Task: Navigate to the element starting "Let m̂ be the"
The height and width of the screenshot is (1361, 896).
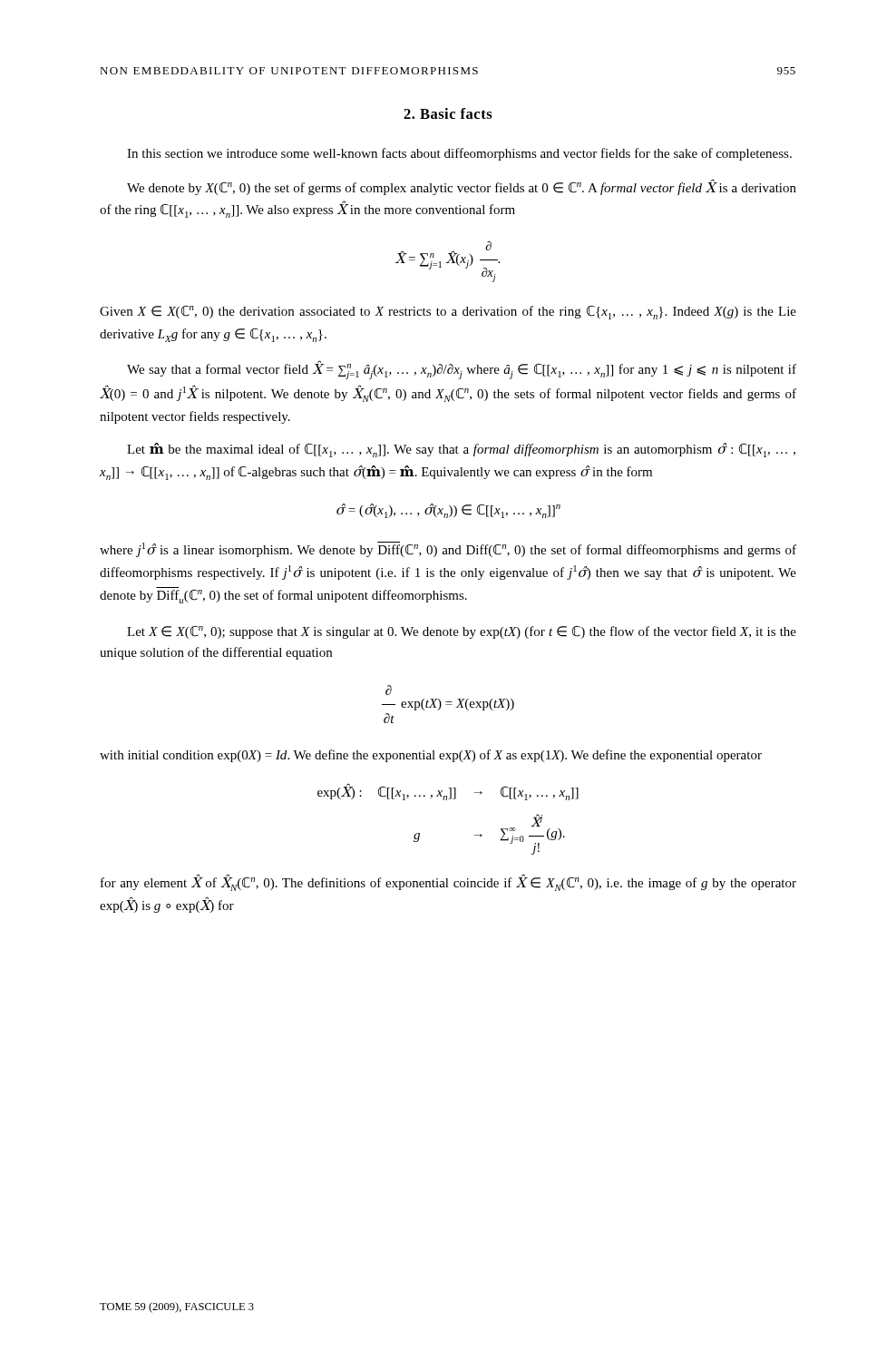Action: click(x=448, y=462)
